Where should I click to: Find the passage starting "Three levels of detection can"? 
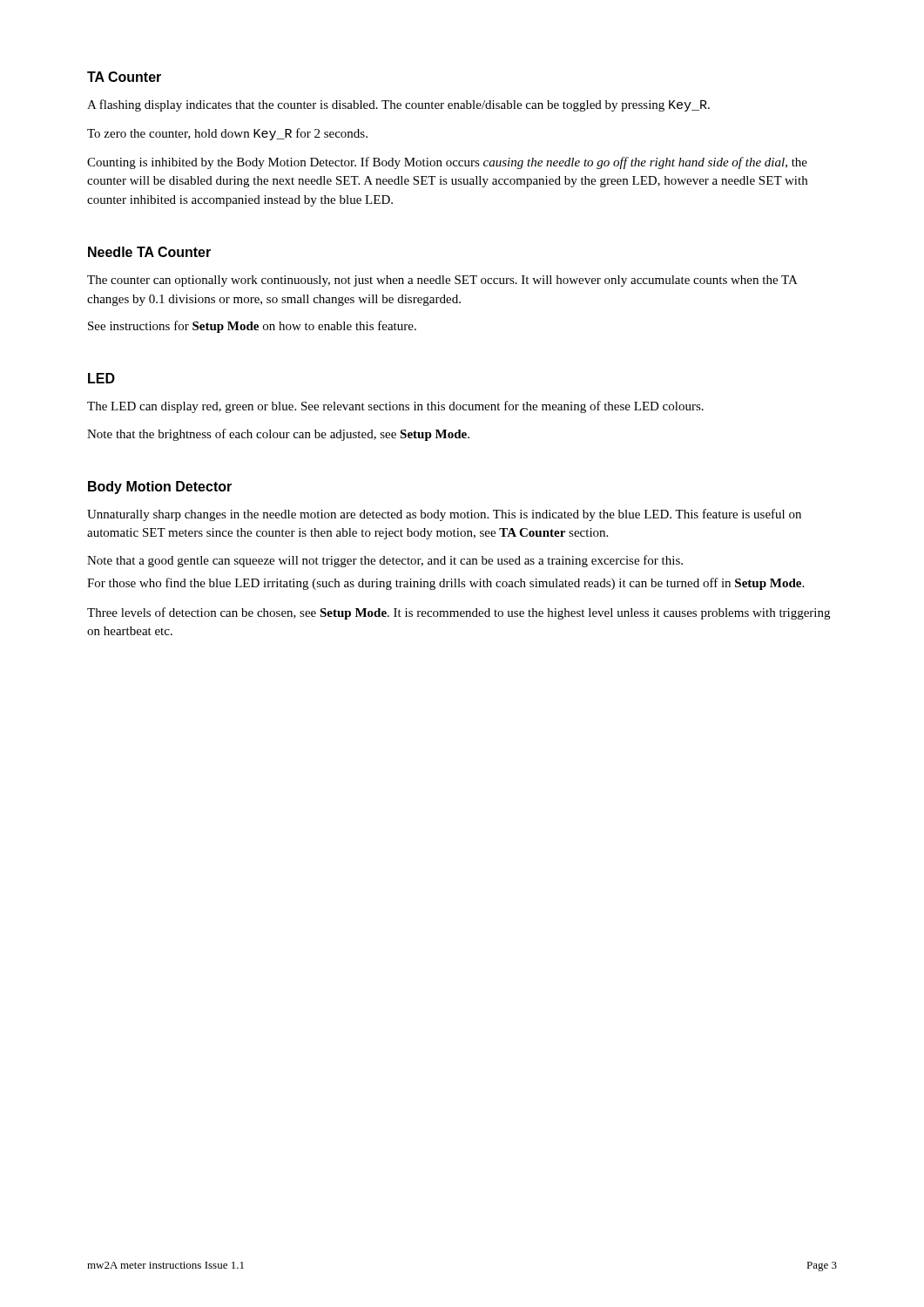click(x=459, y=622)
